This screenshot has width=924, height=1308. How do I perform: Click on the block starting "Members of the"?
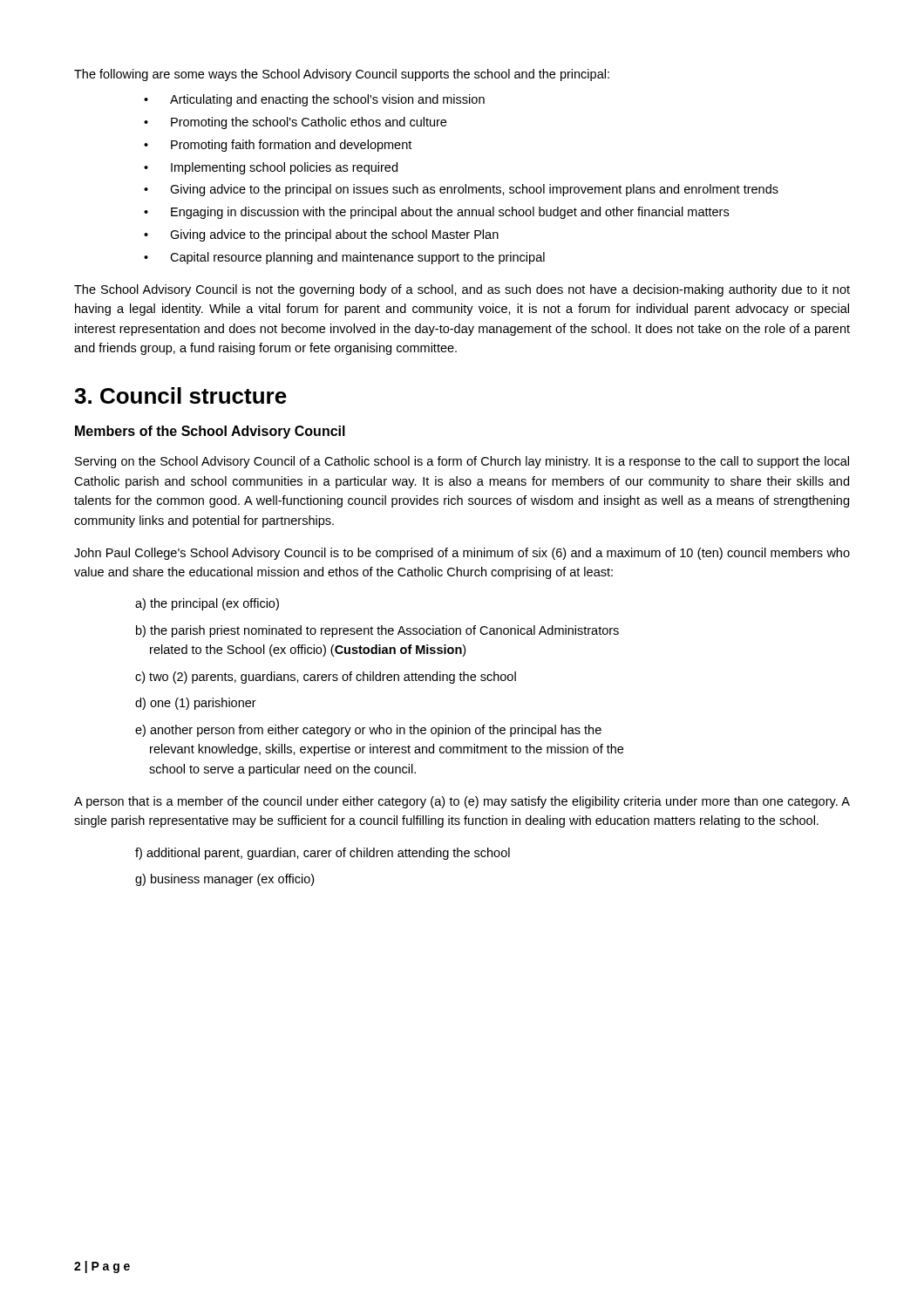point(210,432)
